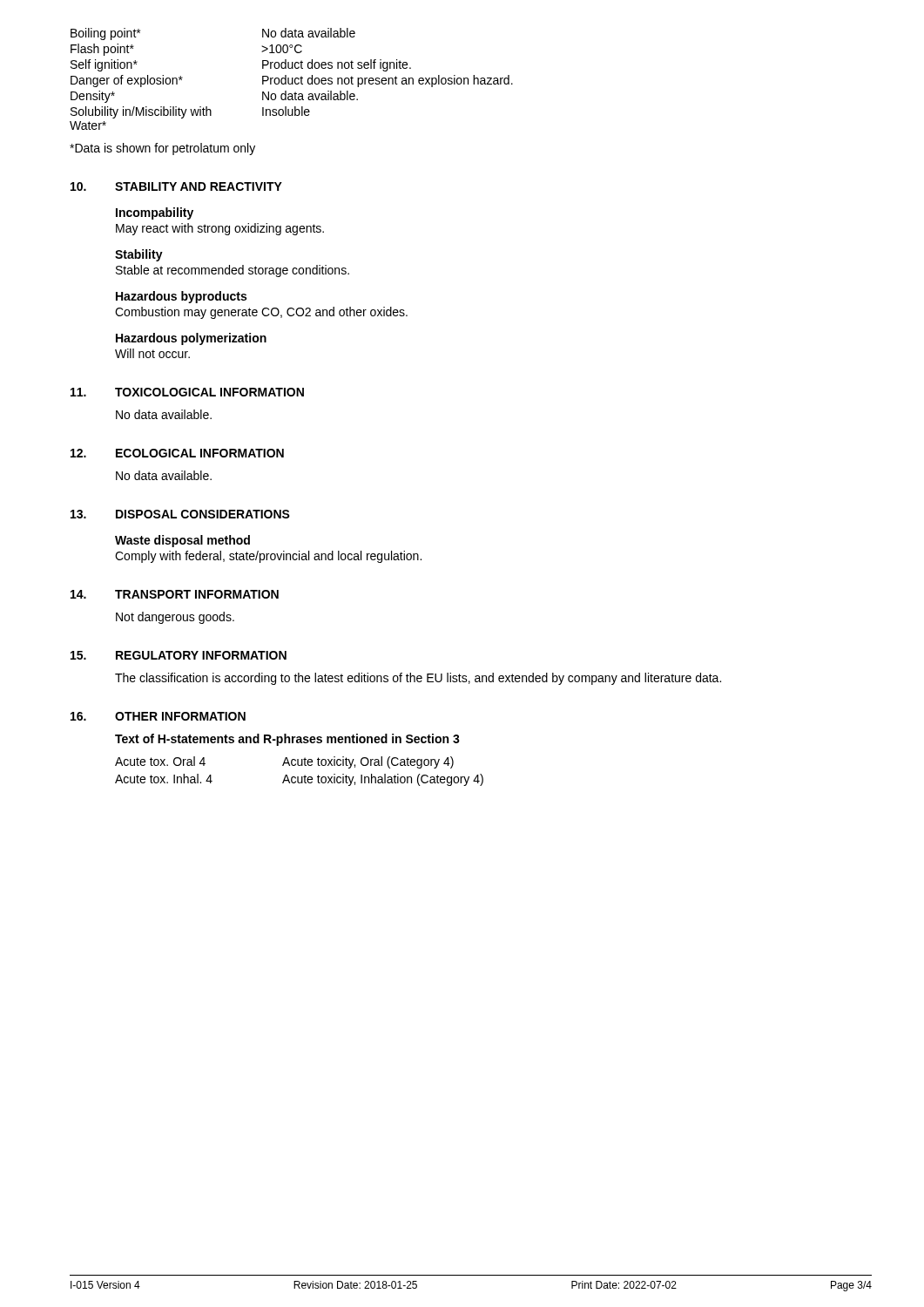
Task: Locate the element starting "Boiling point* No data available"
Action: click(x=471, y=79)
